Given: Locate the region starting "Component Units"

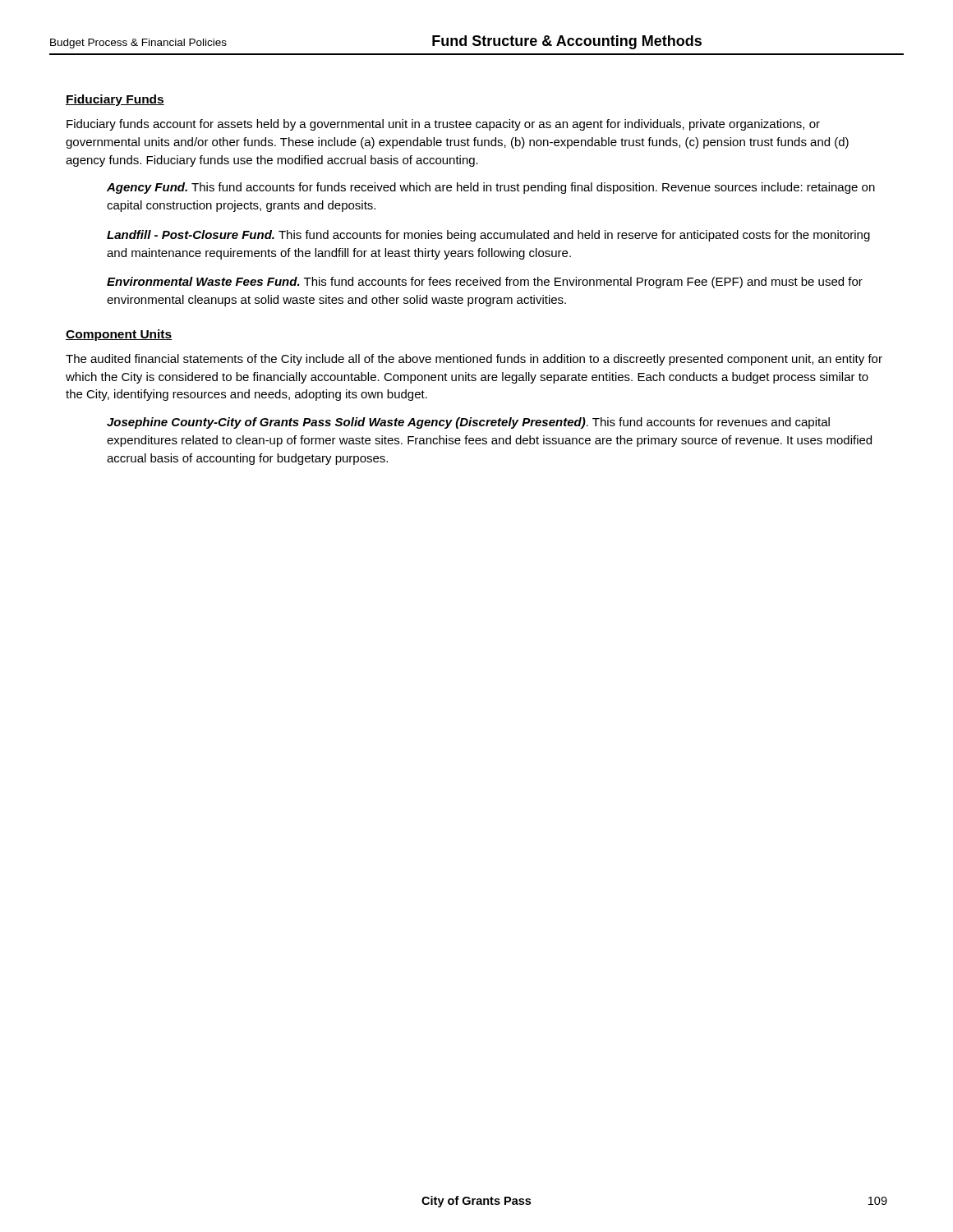Looking at the screenshot, I should point(119,334).
